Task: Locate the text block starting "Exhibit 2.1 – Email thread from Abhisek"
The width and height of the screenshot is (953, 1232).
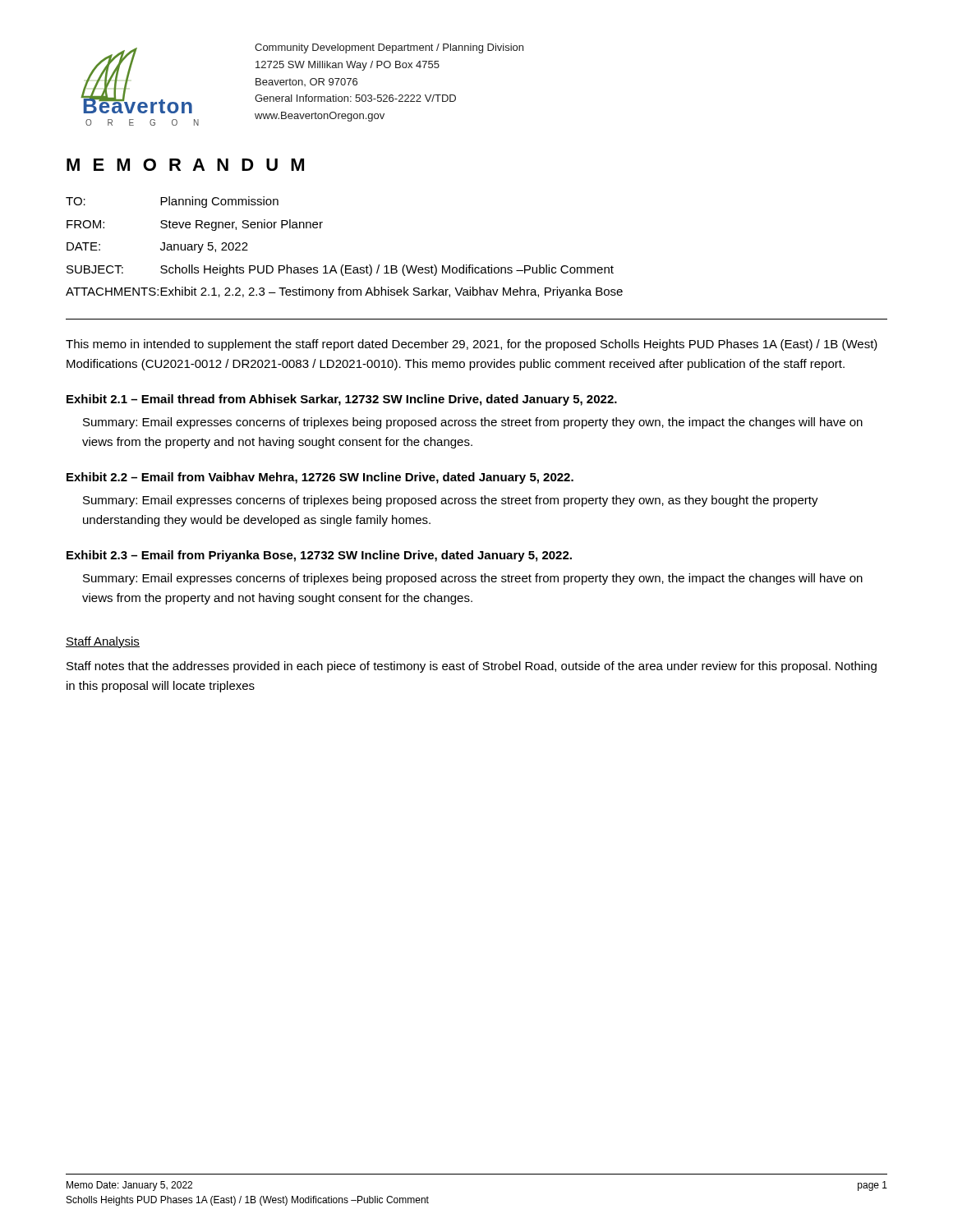Action: pyautogui.click(x=342, y=398)
